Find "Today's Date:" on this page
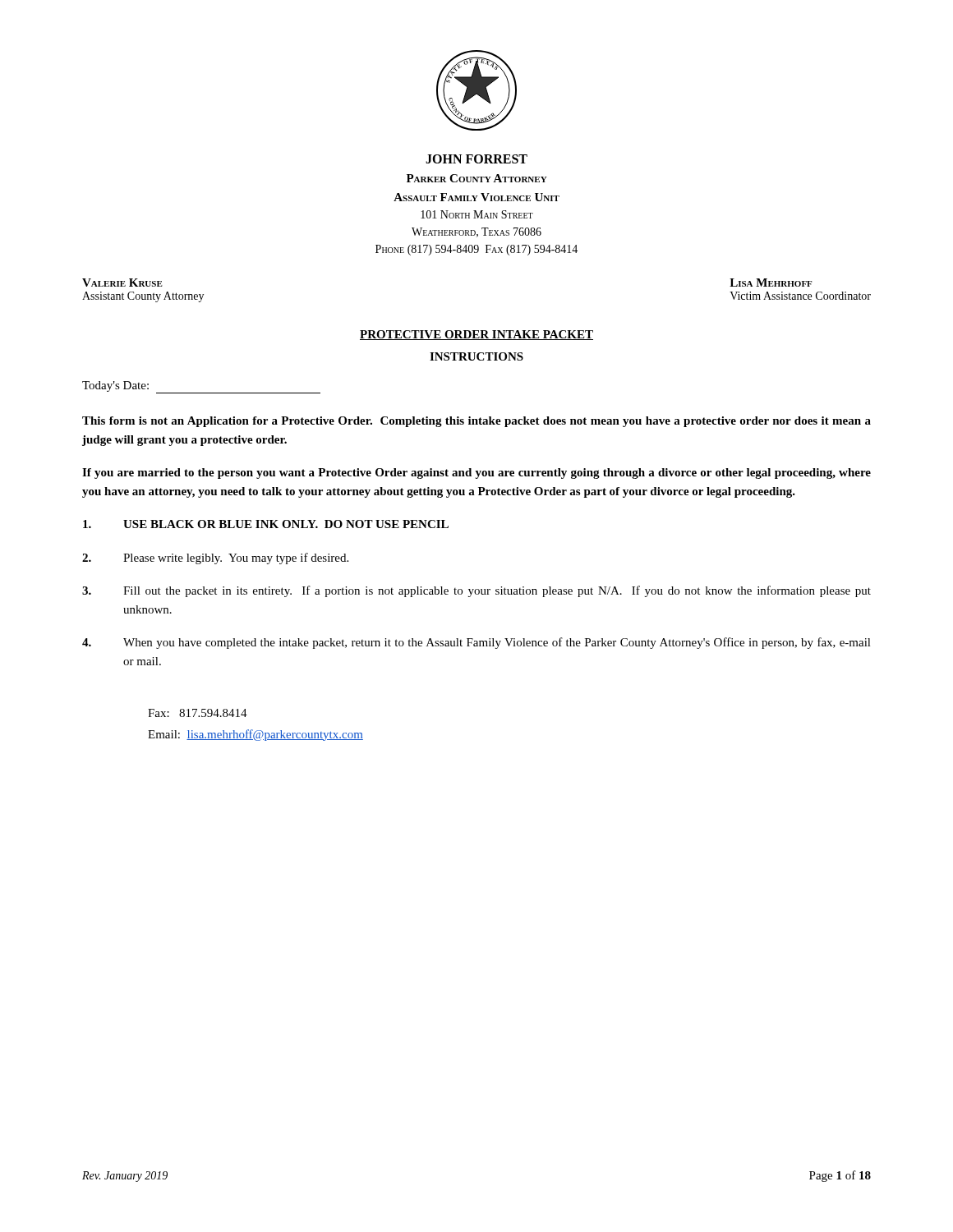 (201, 386)
